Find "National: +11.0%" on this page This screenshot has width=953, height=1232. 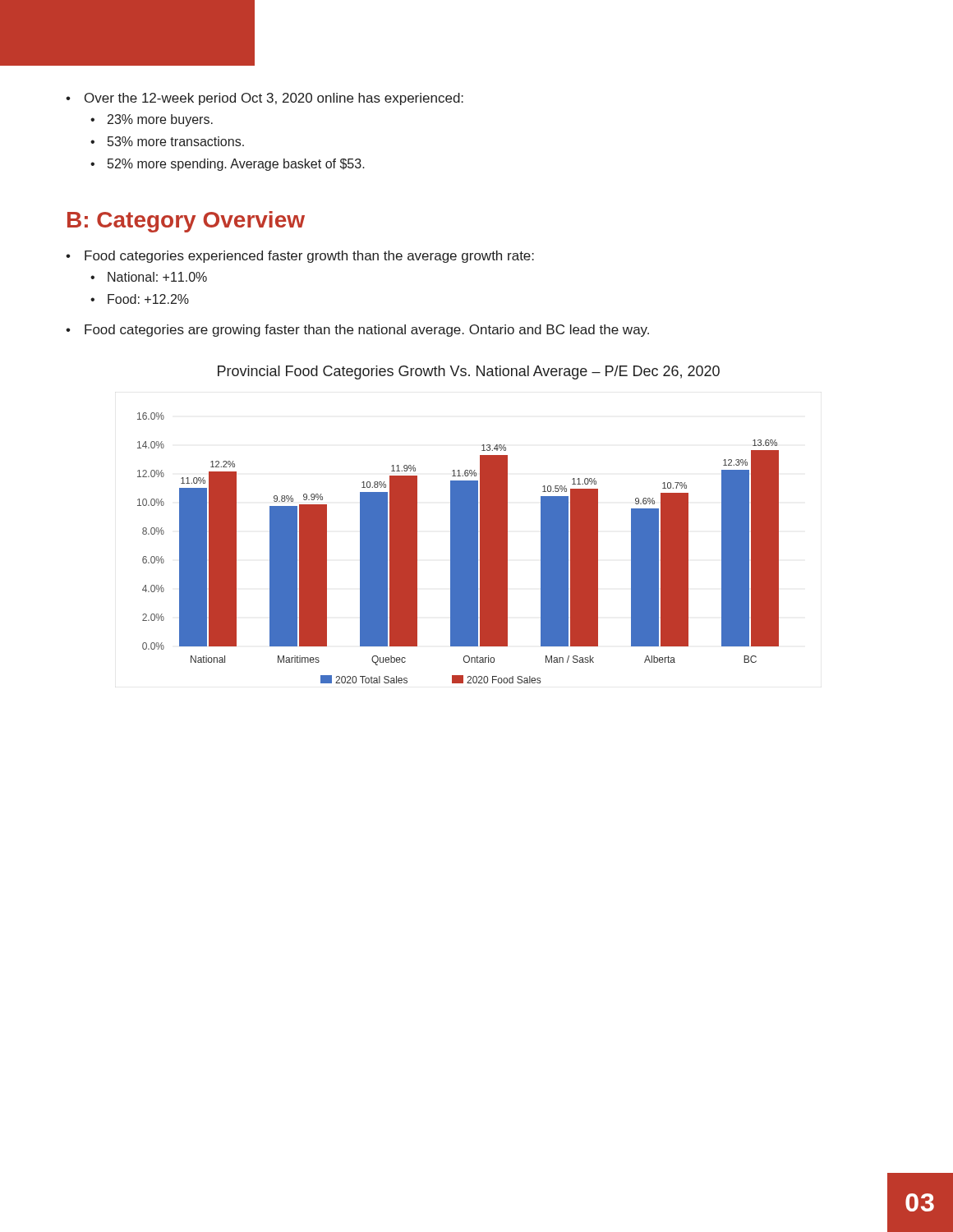[x=157, y=277]
